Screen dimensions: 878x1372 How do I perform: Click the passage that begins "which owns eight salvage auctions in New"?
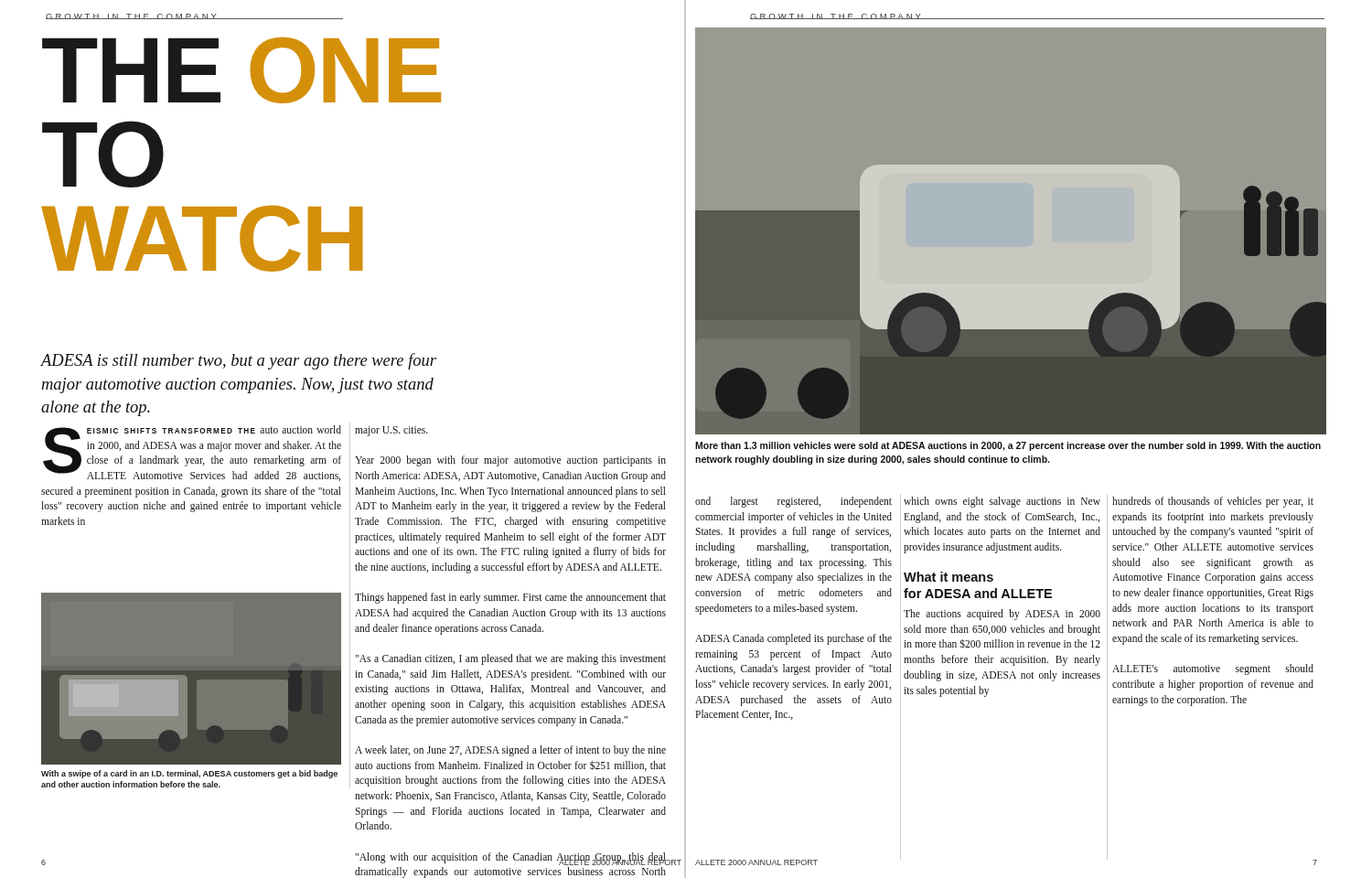coord(1002,596)
